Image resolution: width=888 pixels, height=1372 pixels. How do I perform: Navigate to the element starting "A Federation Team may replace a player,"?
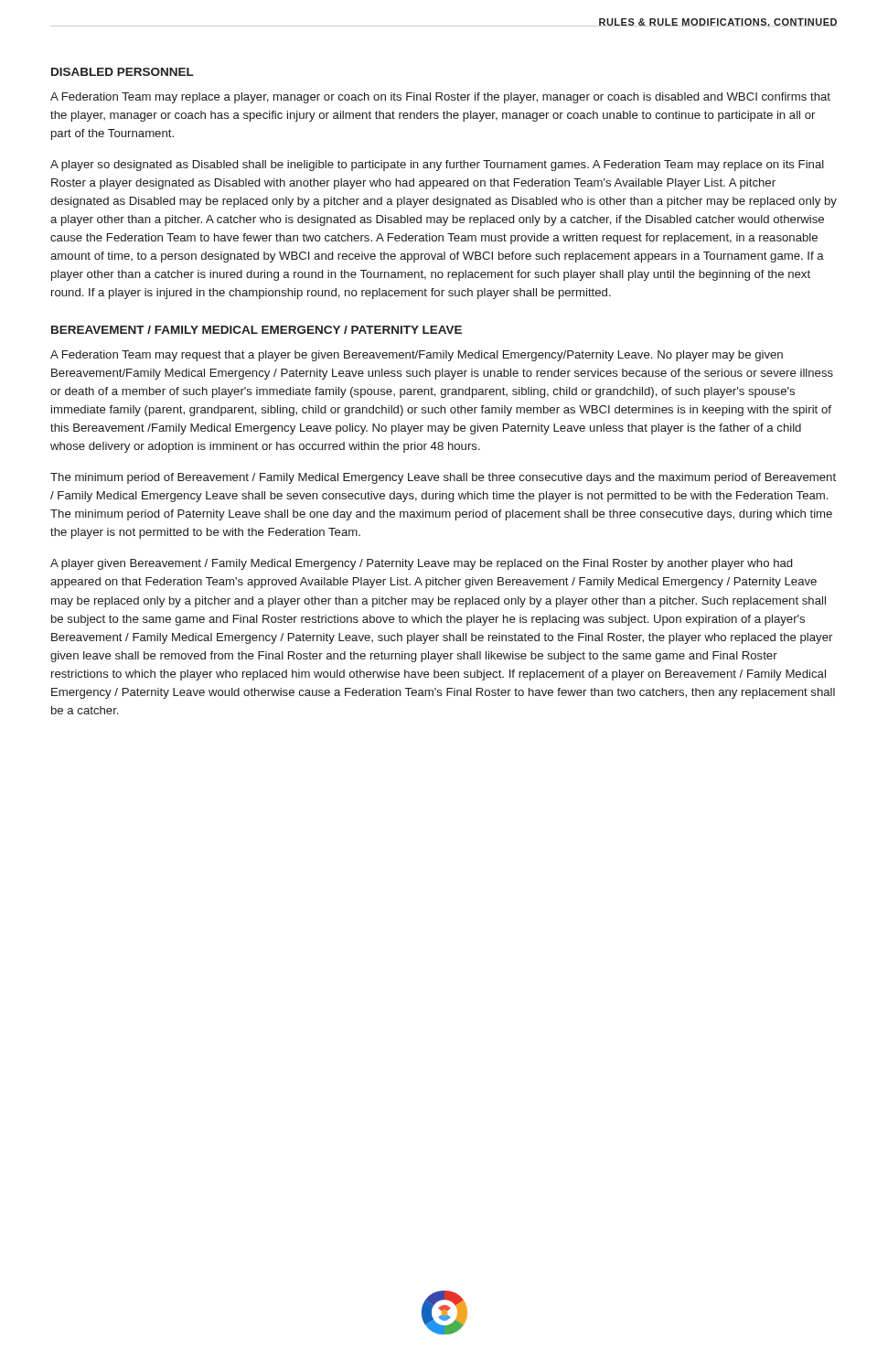click(x=440, y=114)
